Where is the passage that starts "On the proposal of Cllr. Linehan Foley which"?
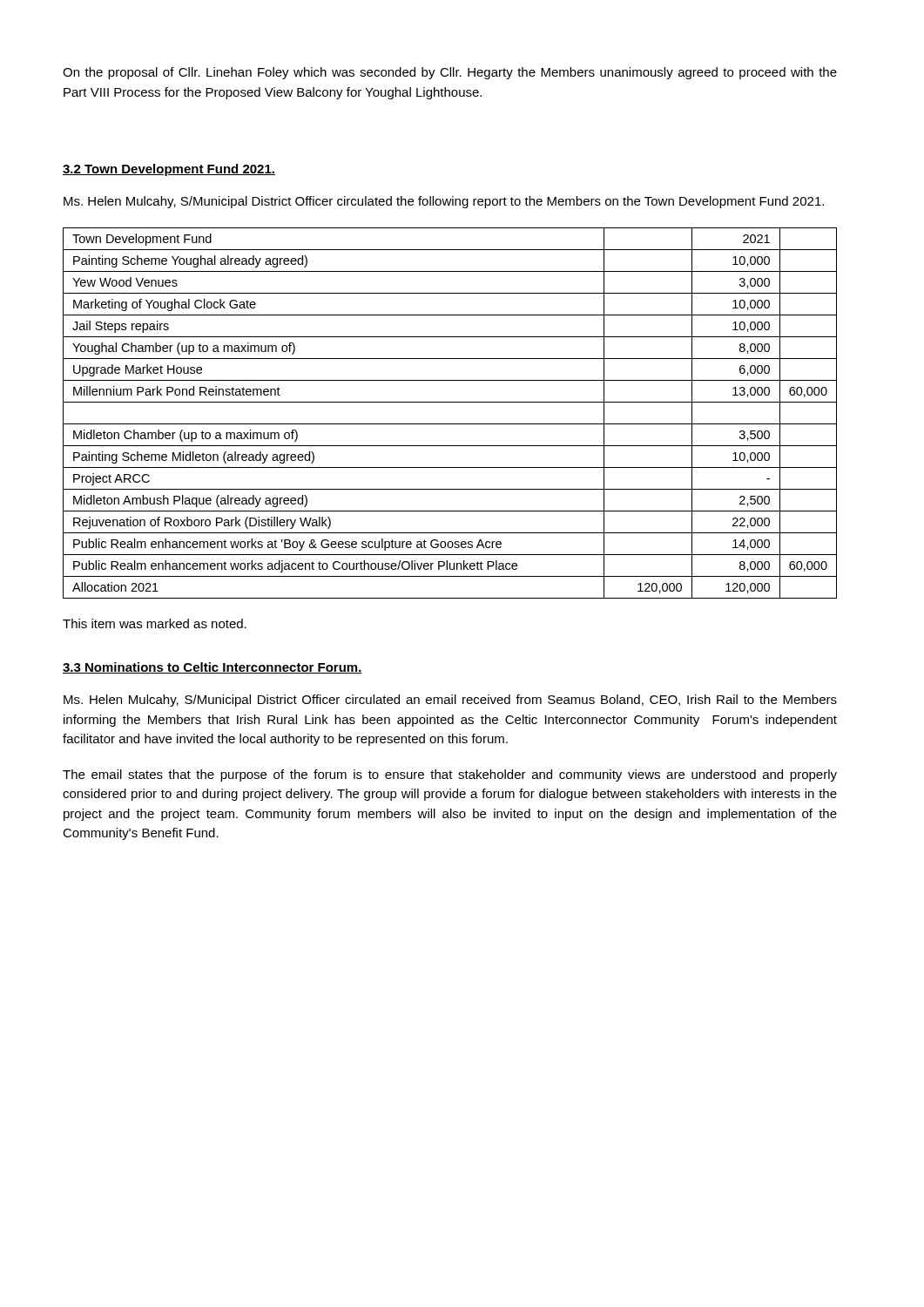 (x=450, y=82)
